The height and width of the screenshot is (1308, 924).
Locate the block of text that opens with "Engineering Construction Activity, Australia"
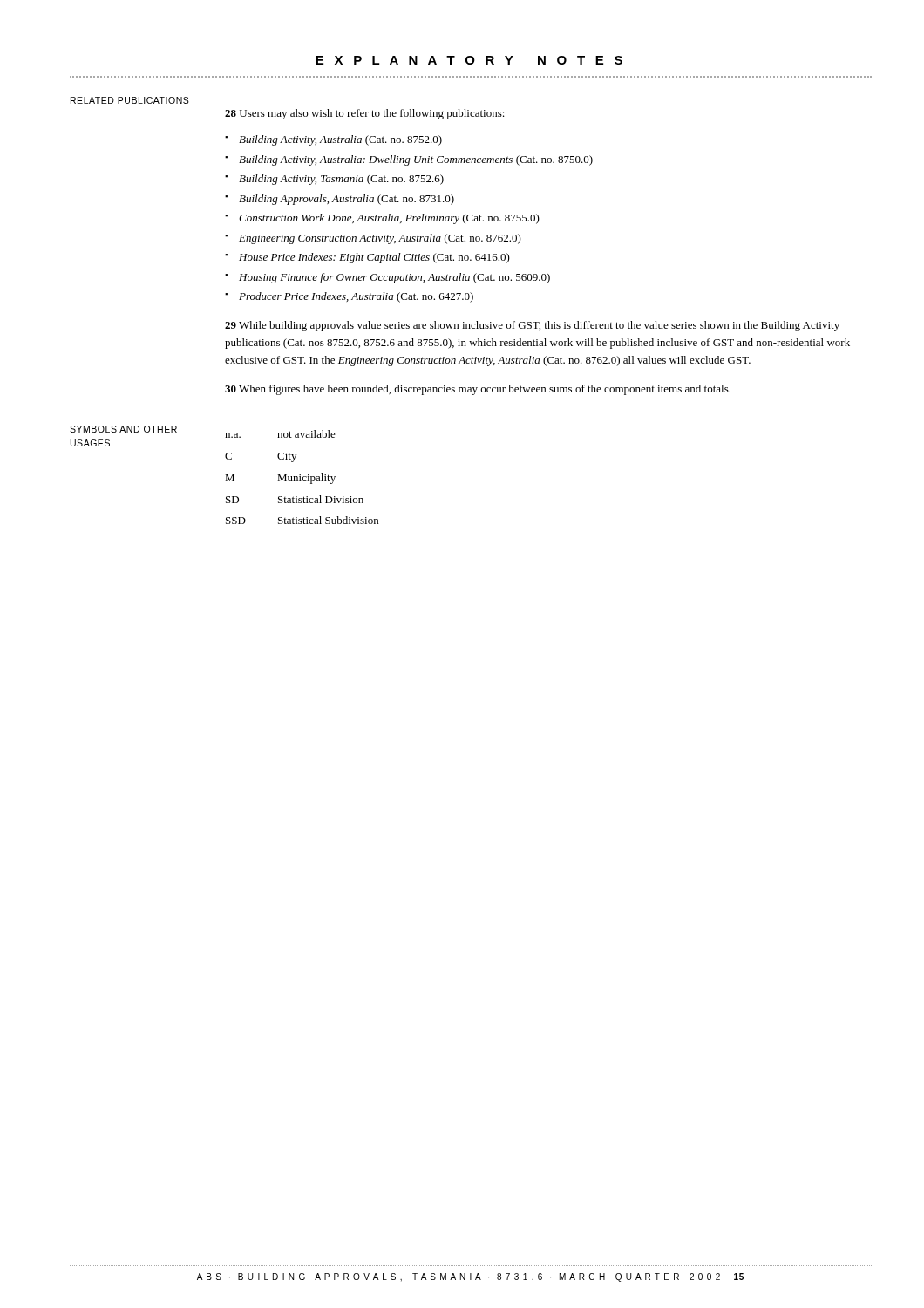(380, 237)
